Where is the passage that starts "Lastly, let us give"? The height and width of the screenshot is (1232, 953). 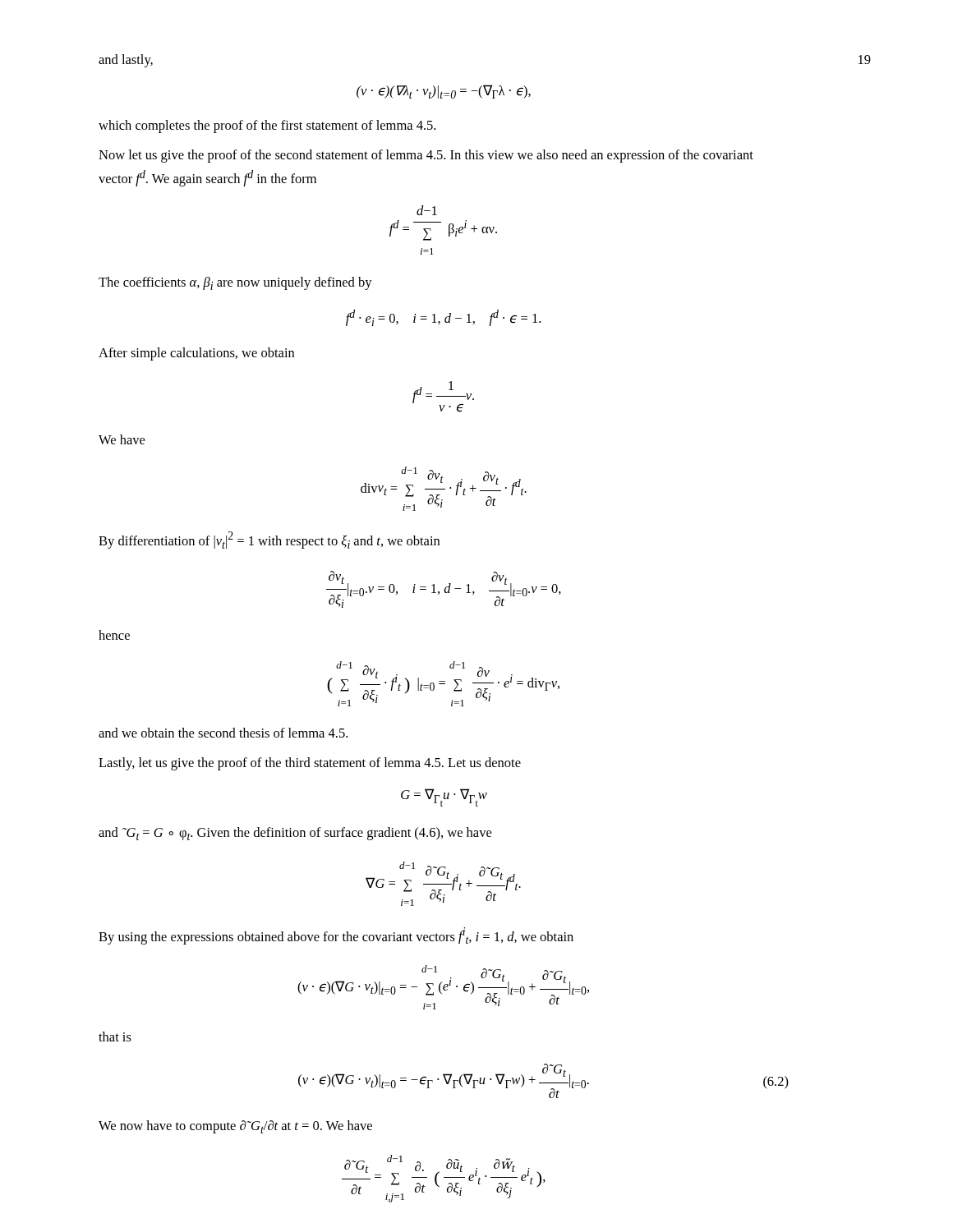click(x=310, y=762)
